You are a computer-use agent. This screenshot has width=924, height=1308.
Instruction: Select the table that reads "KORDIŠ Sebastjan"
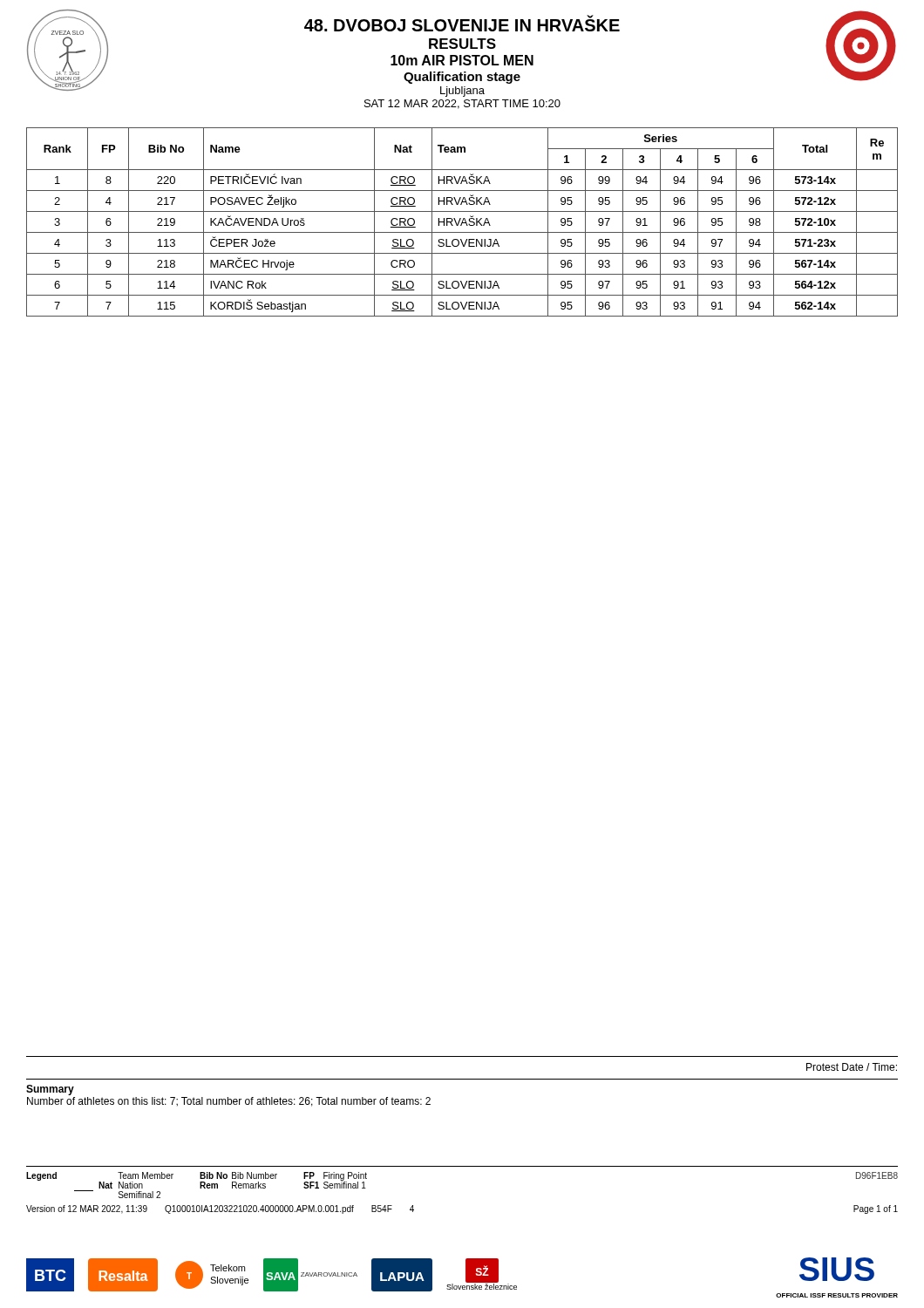[x=462, y=218]
